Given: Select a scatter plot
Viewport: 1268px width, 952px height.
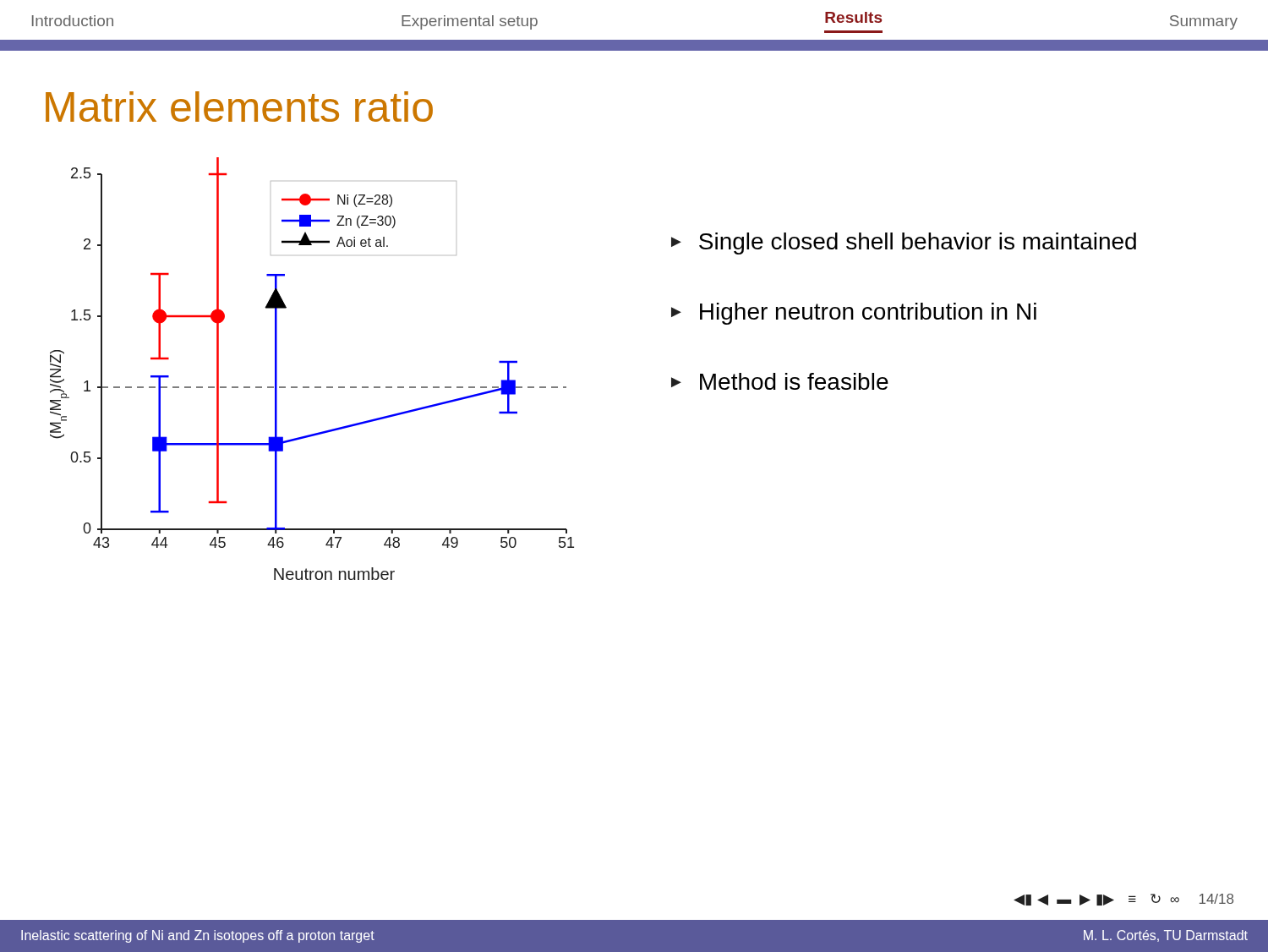Looking at the screenshot, I should tap(321, 387).
